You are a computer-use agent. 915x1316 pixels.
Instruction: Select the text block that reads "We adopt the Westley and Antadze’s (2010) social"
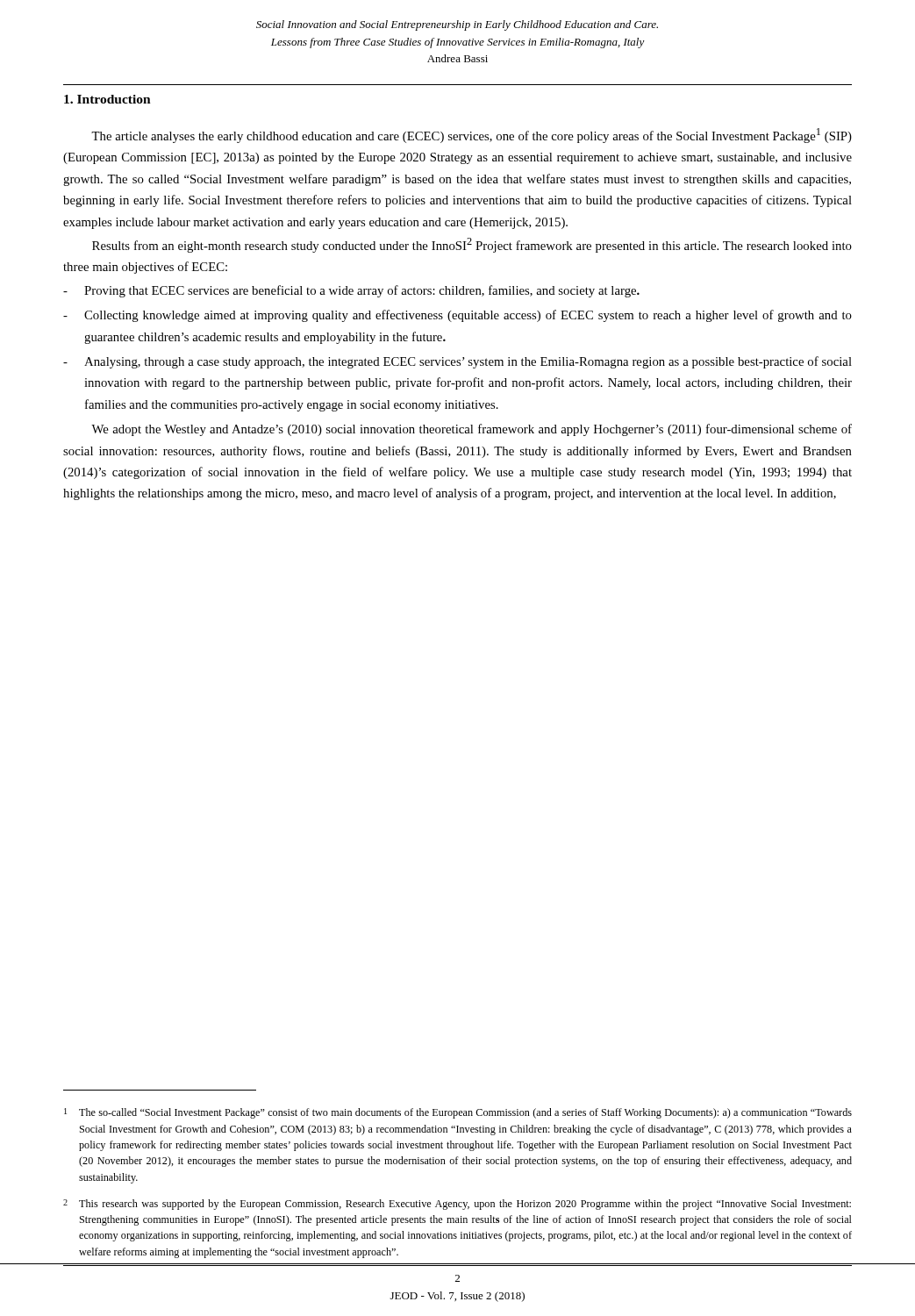(x=458, y=461)
